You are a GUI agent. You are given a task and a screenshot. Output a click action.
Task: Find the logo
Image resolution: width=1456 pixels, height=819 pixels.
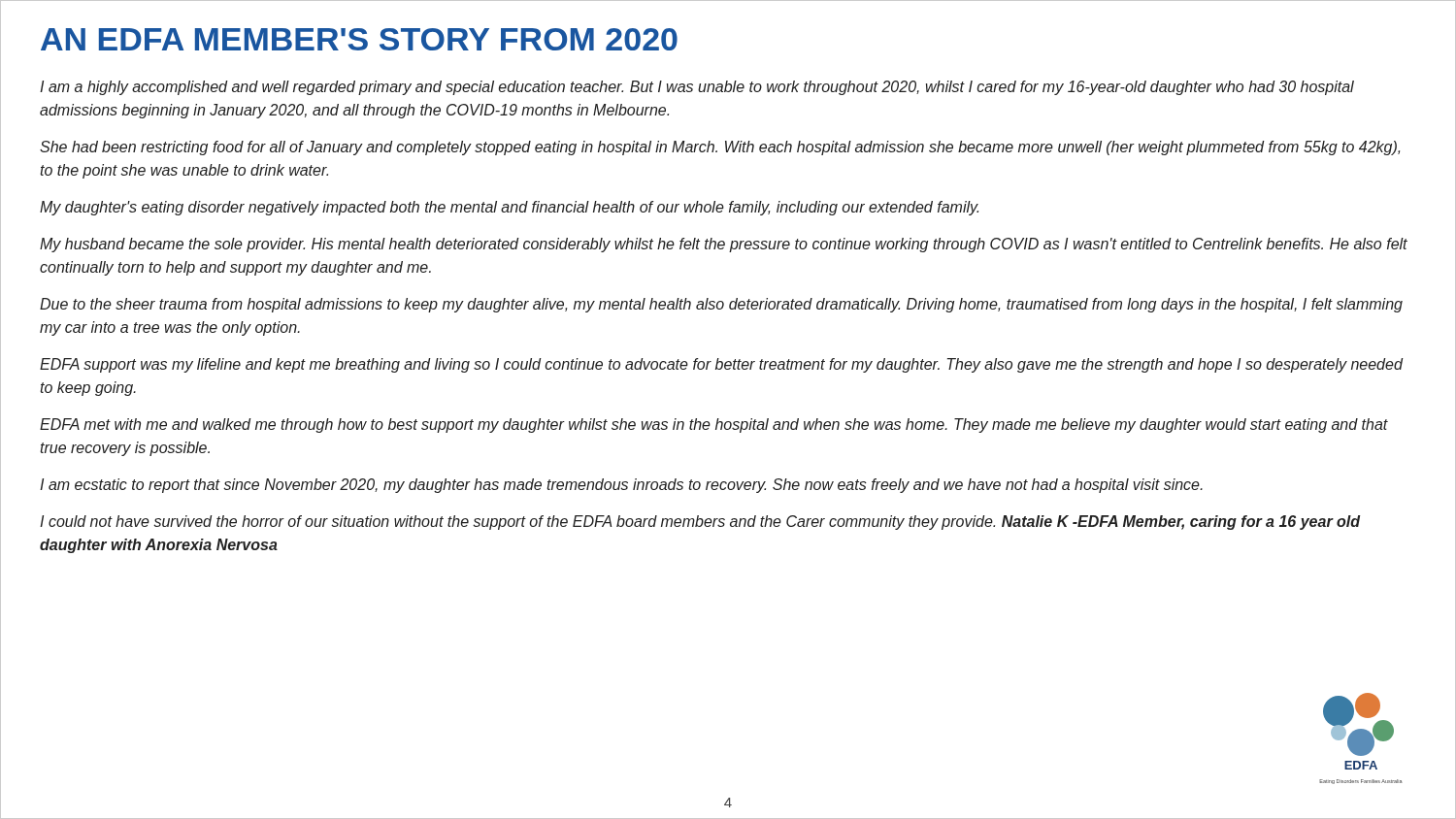point(1361,737)
